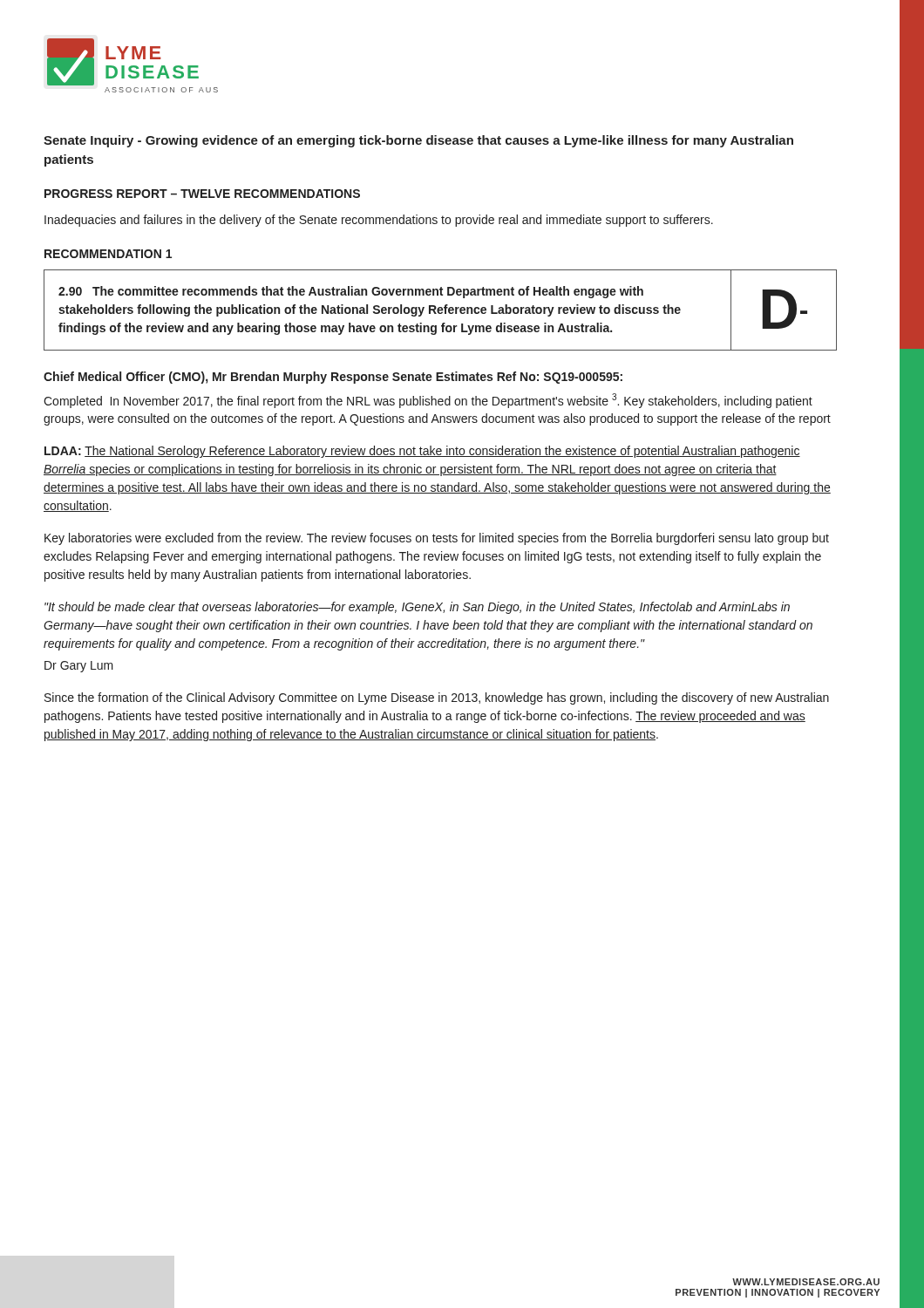
Task: Find the logo
Action: click(x=440, y=69)
